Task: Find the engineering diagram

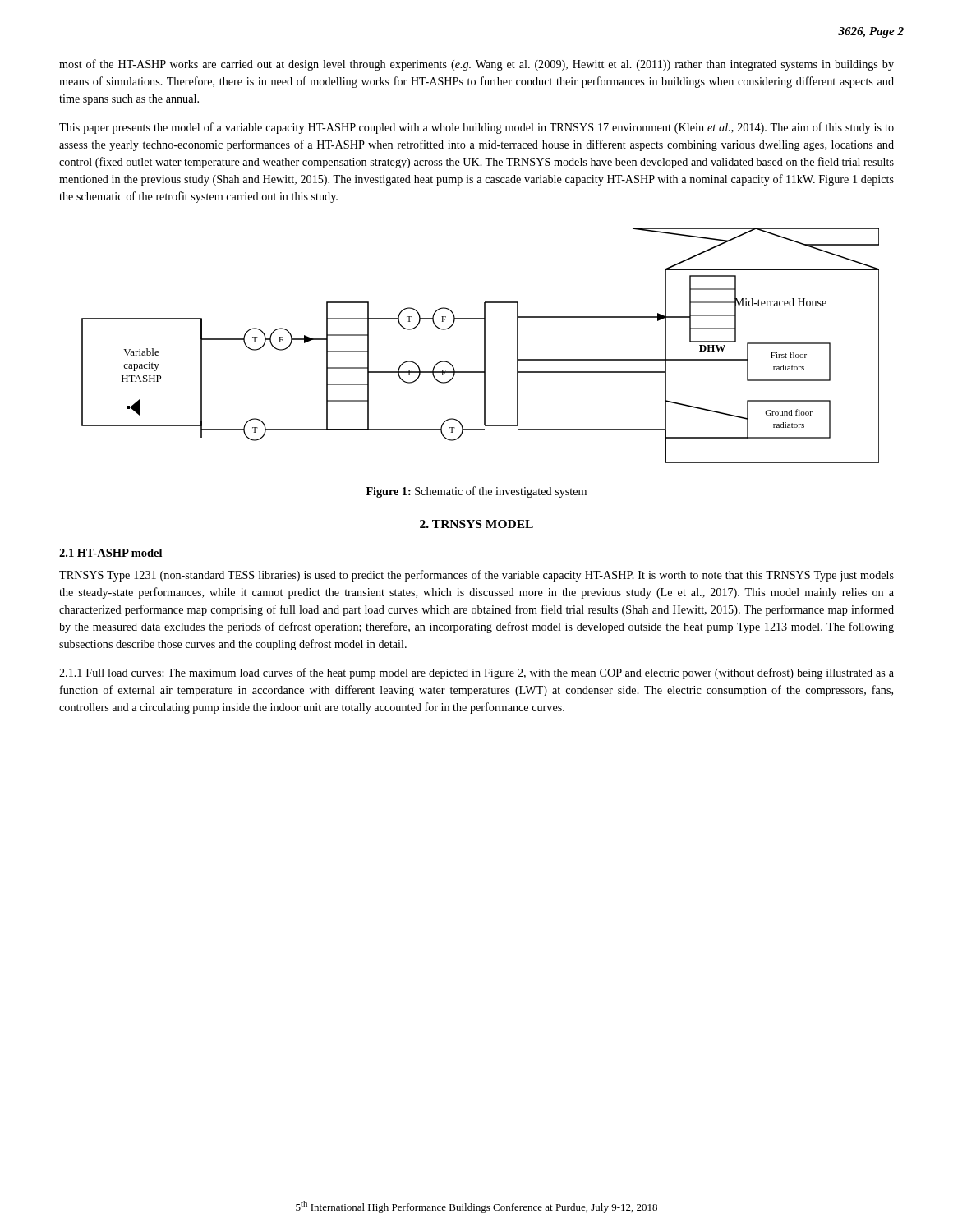Action: coord(476,350)
